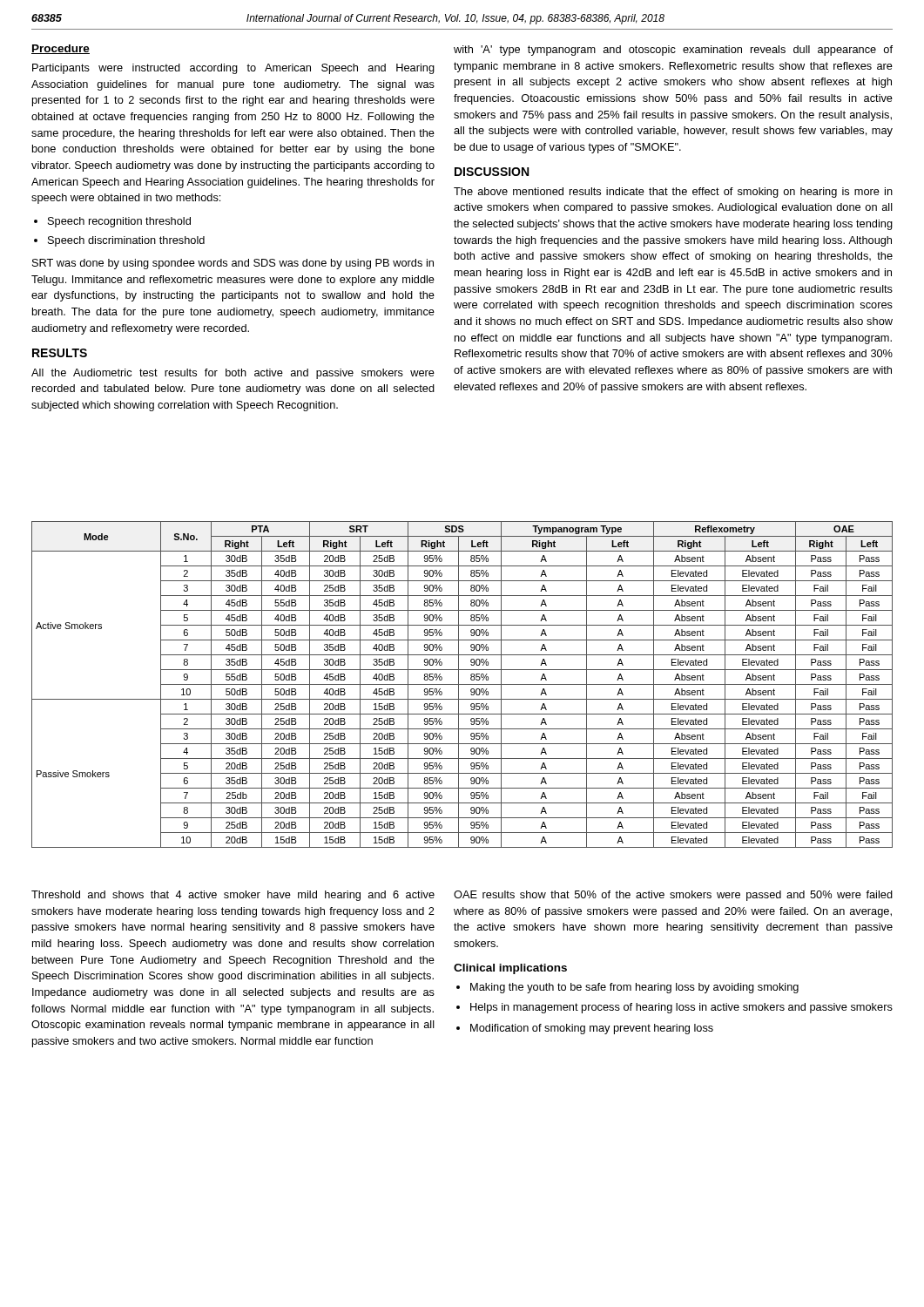Select the text block with the text "Participants were instructed according to"

tap(233, 133)
